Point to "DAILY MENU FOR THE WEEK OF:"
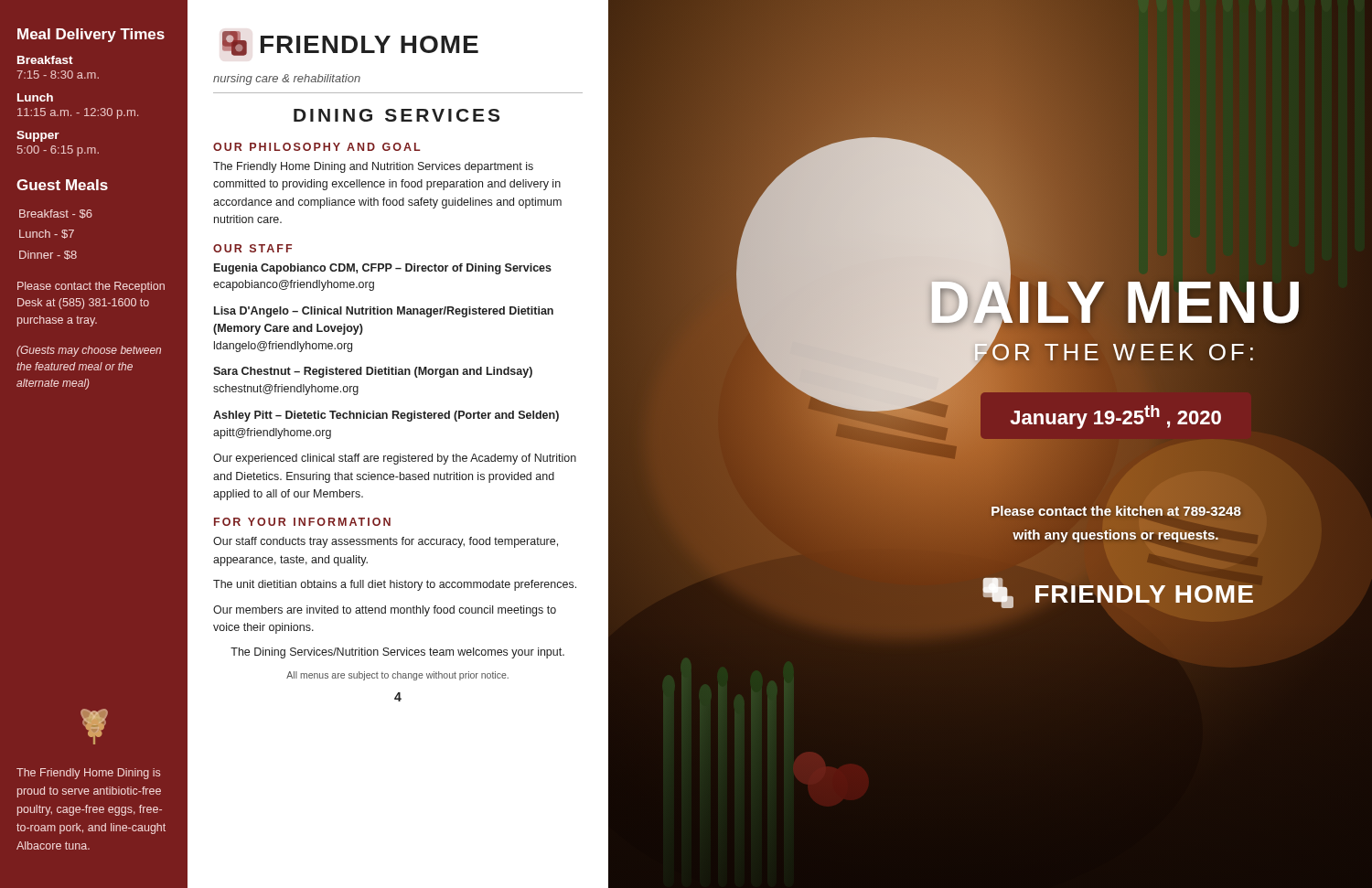This screenshot has height=888, width=1372. [x=1116, y=319]
